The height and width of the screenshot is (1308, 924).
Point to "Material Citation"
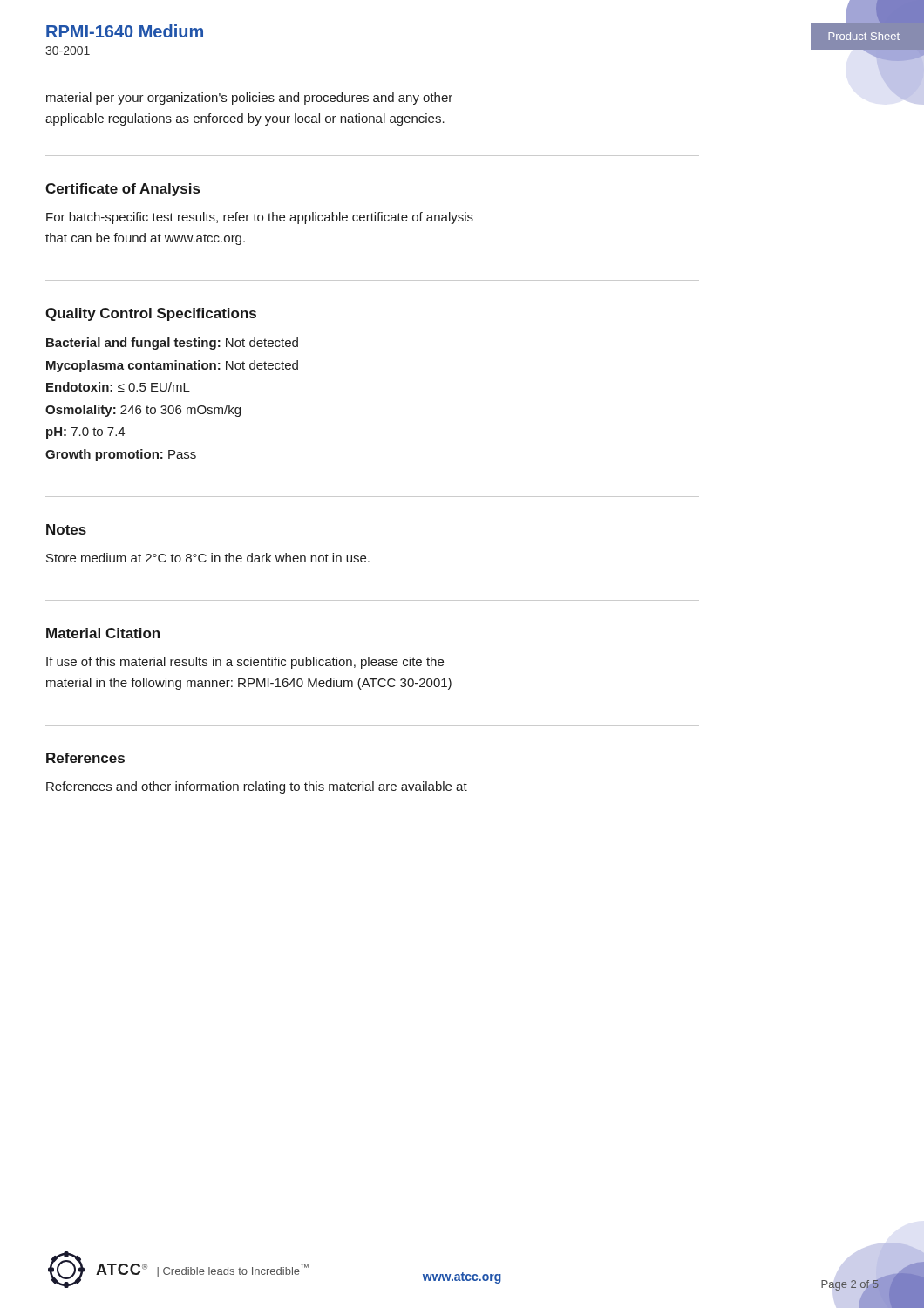pos(103,634)
